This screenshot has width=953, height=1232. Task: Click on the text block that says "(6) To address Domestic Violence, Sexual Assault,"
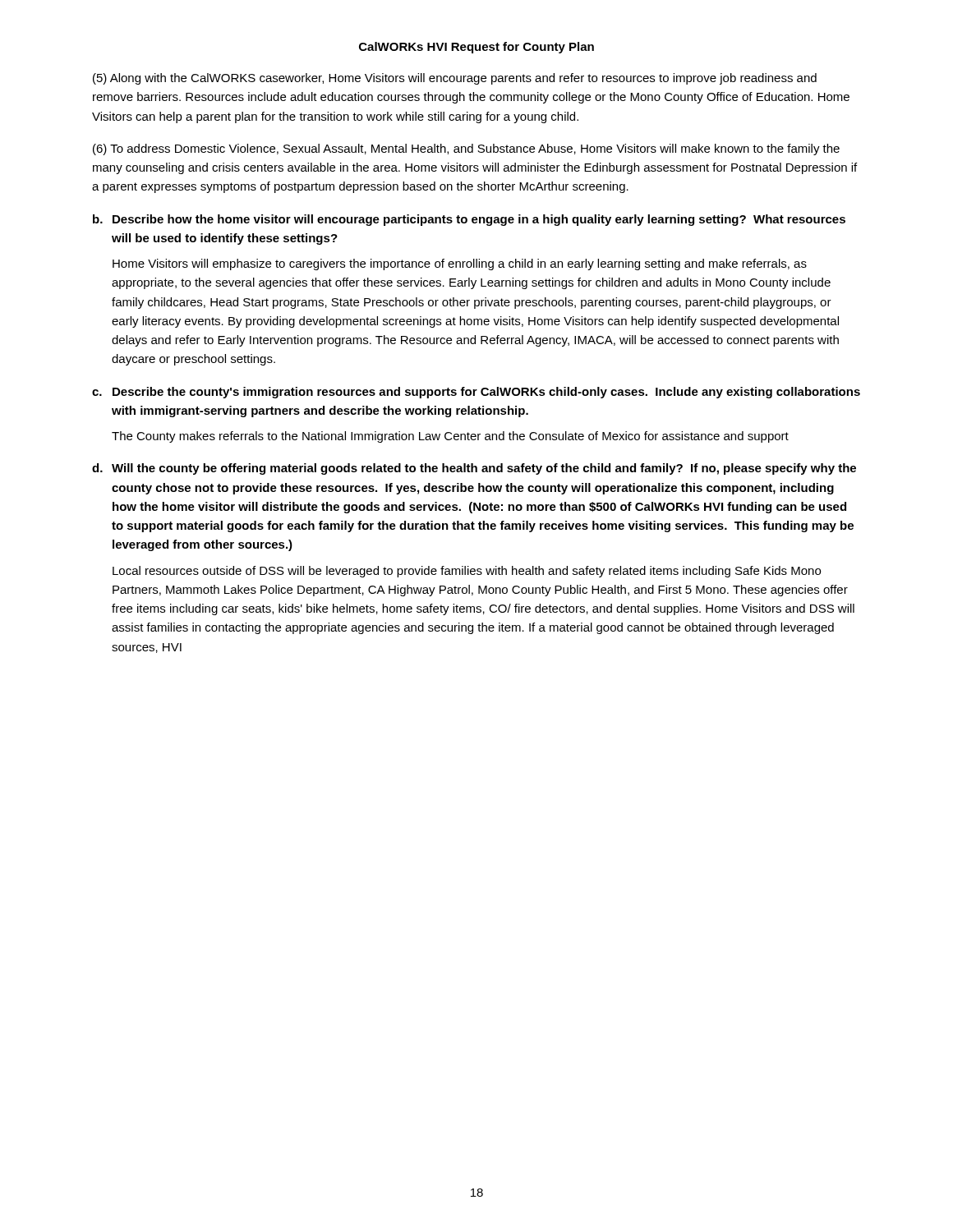475,167
